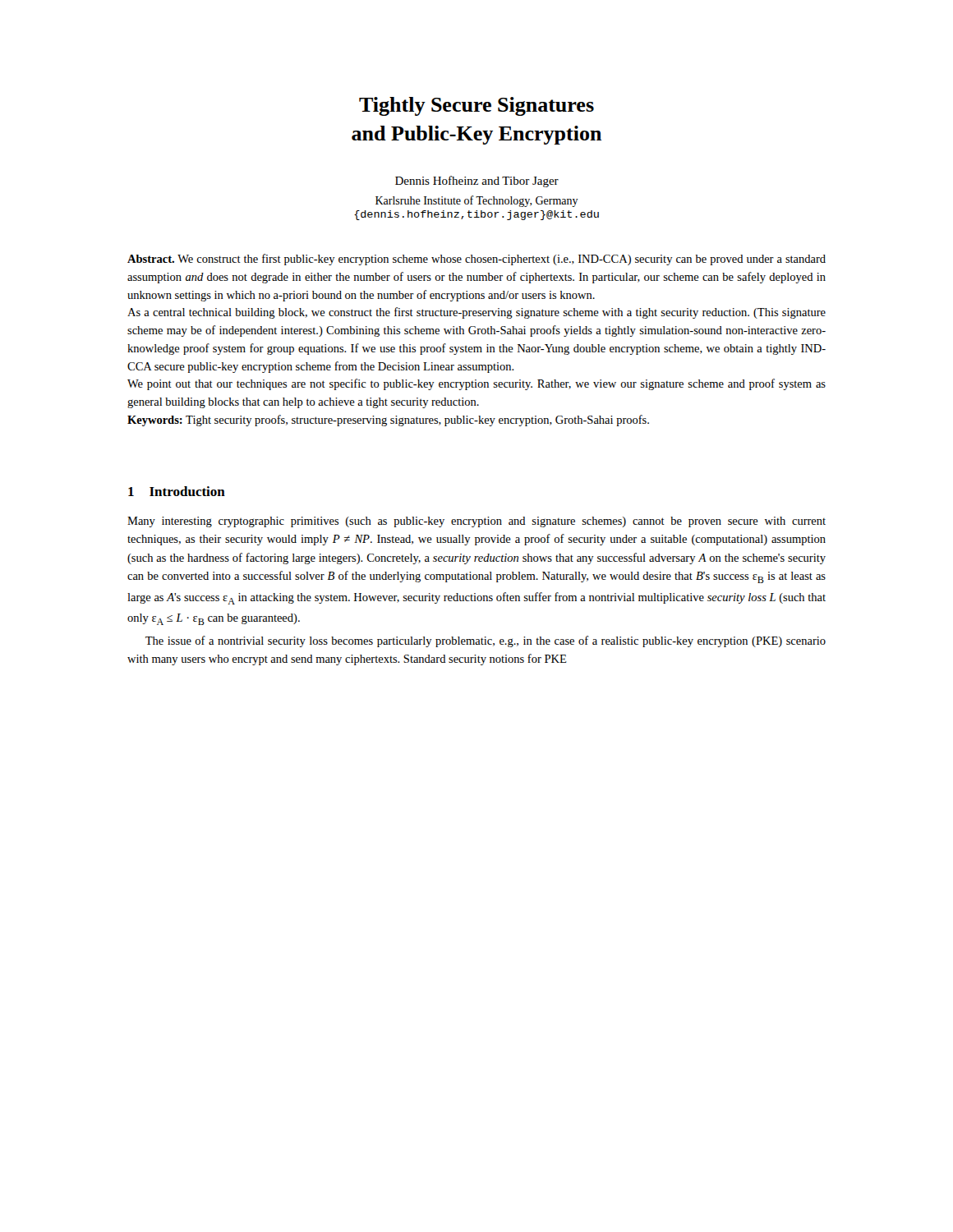Find a section header
Image resolution: width=953 pixels, height=1232 pixels.
(x=176, y=492)
